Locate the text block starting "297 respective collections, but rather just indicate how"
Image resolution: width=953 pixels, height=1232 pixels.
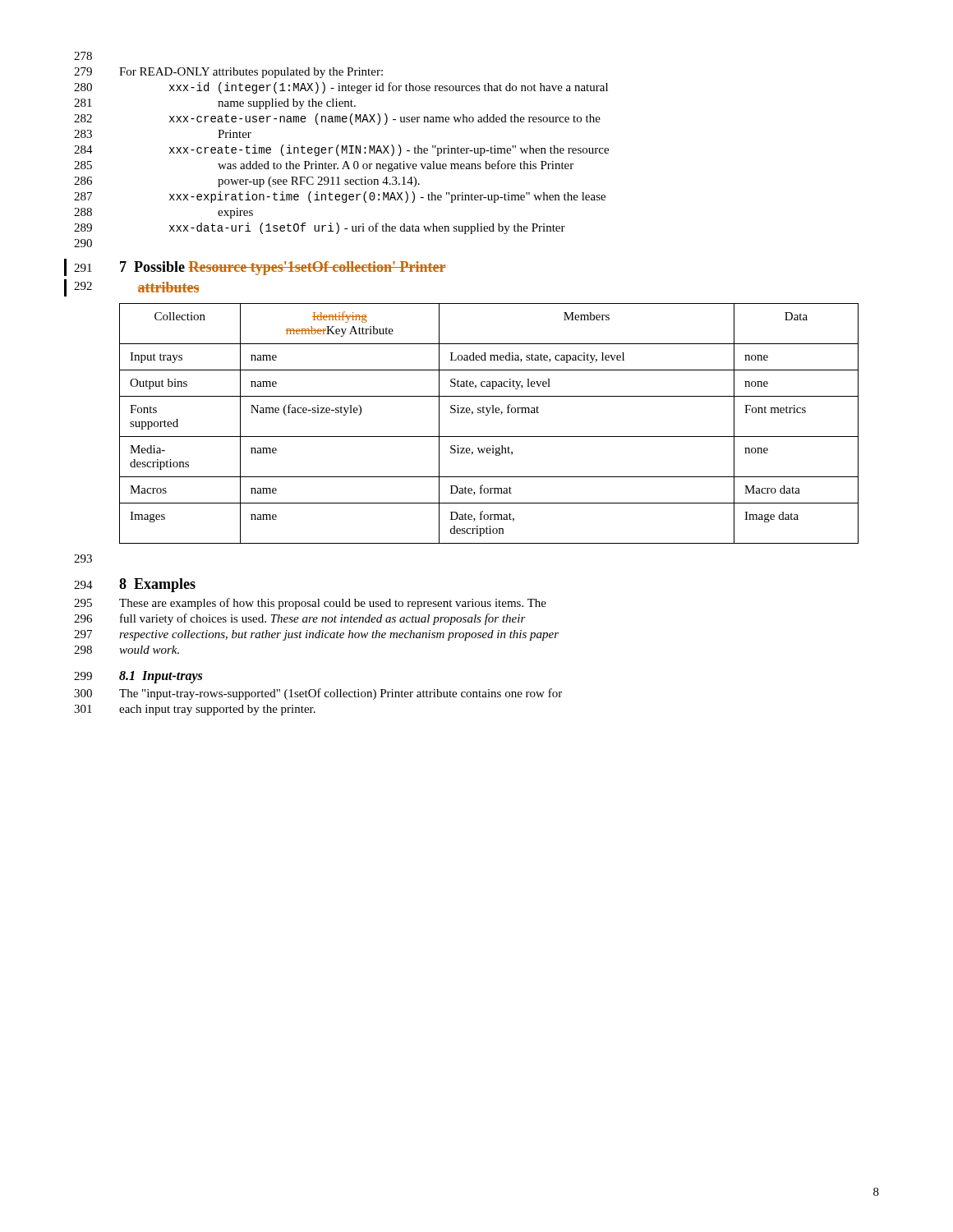click(x=476, y=634)
